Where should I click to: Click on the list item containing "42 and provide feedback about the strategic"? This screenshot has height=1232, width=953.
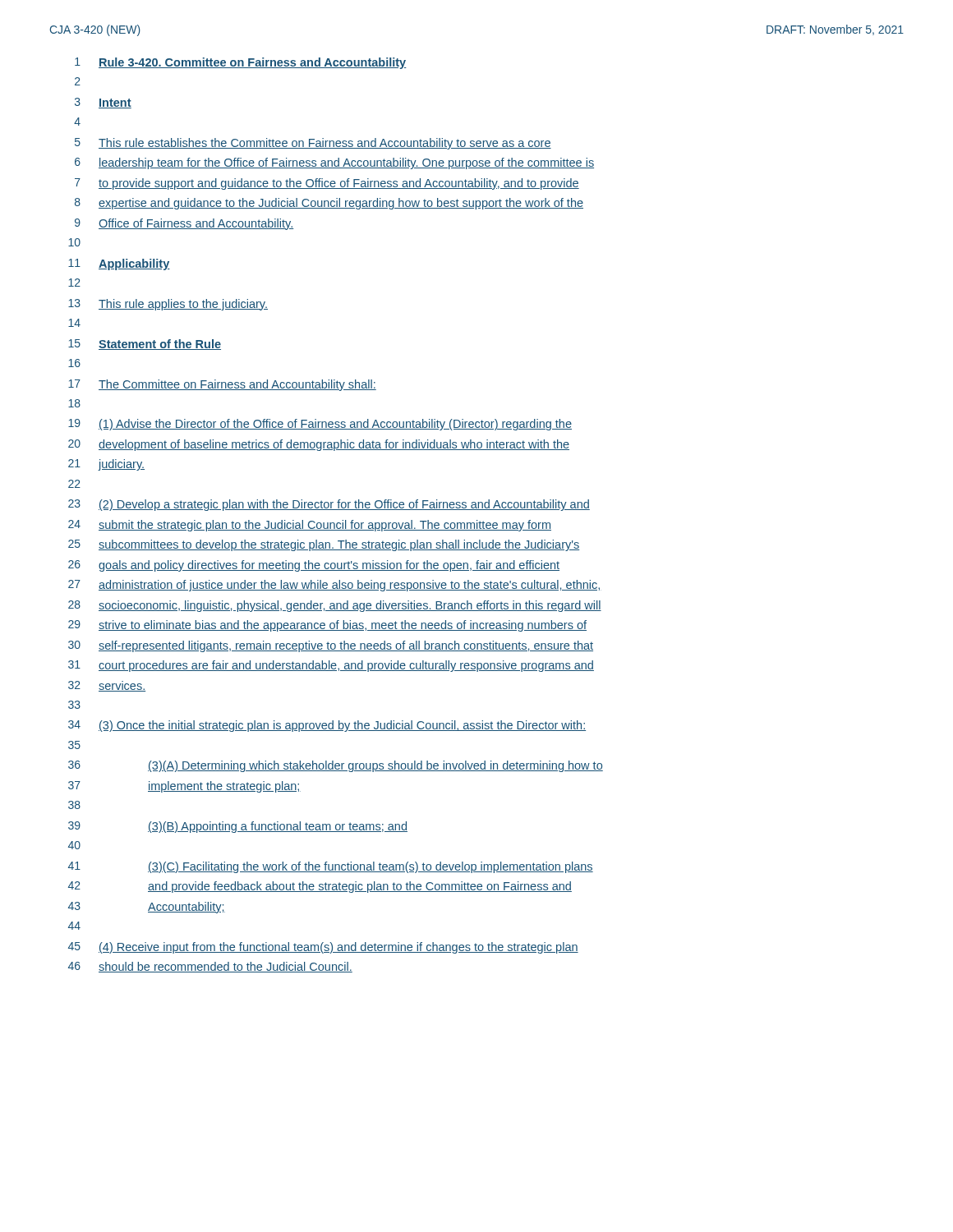(476, 887)
